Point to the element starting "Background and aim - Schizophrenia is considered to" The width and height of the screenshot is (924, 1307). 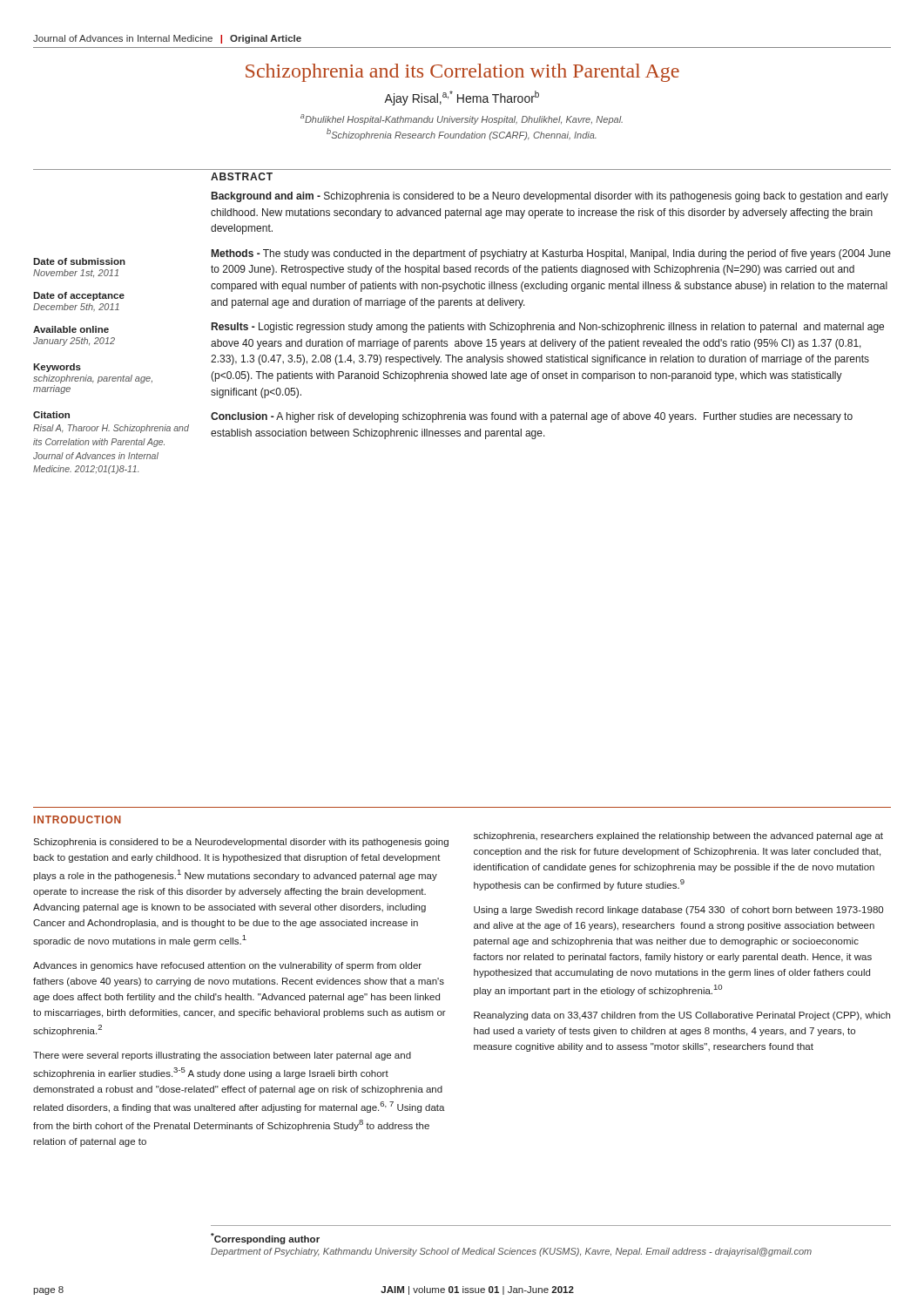tap(549, 212)
